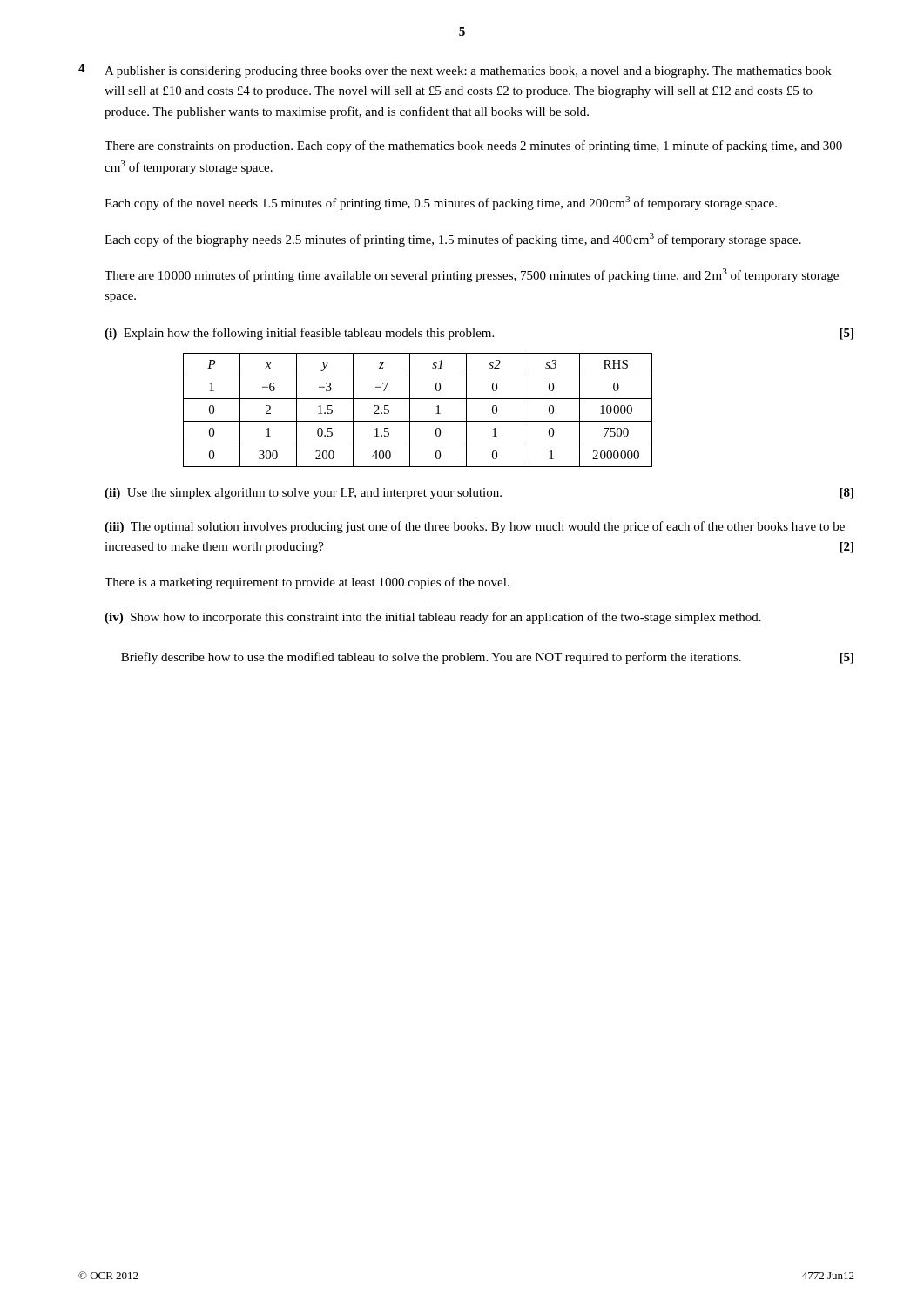Find the text block containing "There are 10 000 minutes of"
The width and height of the screenshot is (924, 1307).
tap(472, 284)
